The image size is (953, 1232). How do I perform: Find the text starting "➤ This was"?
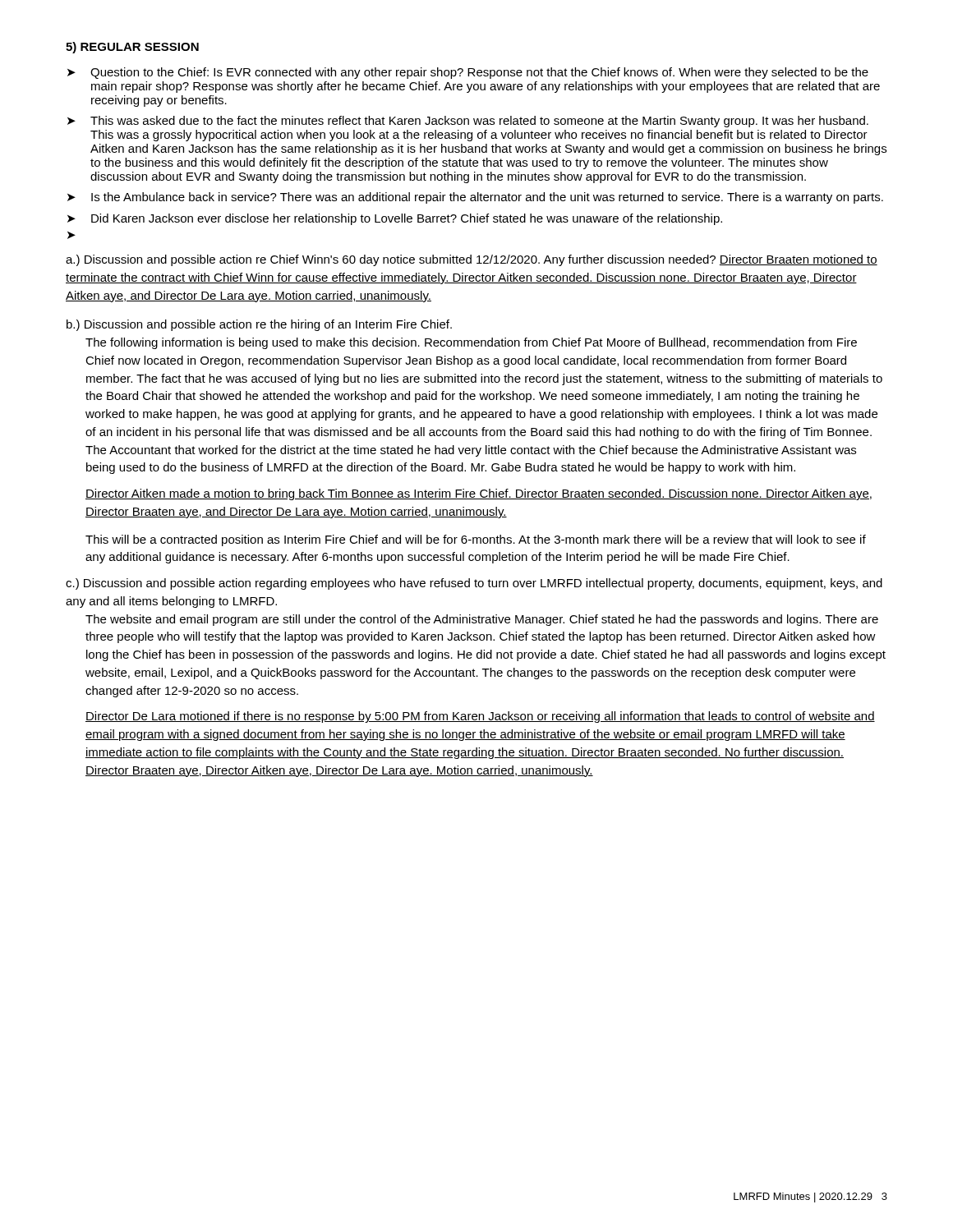476,148
